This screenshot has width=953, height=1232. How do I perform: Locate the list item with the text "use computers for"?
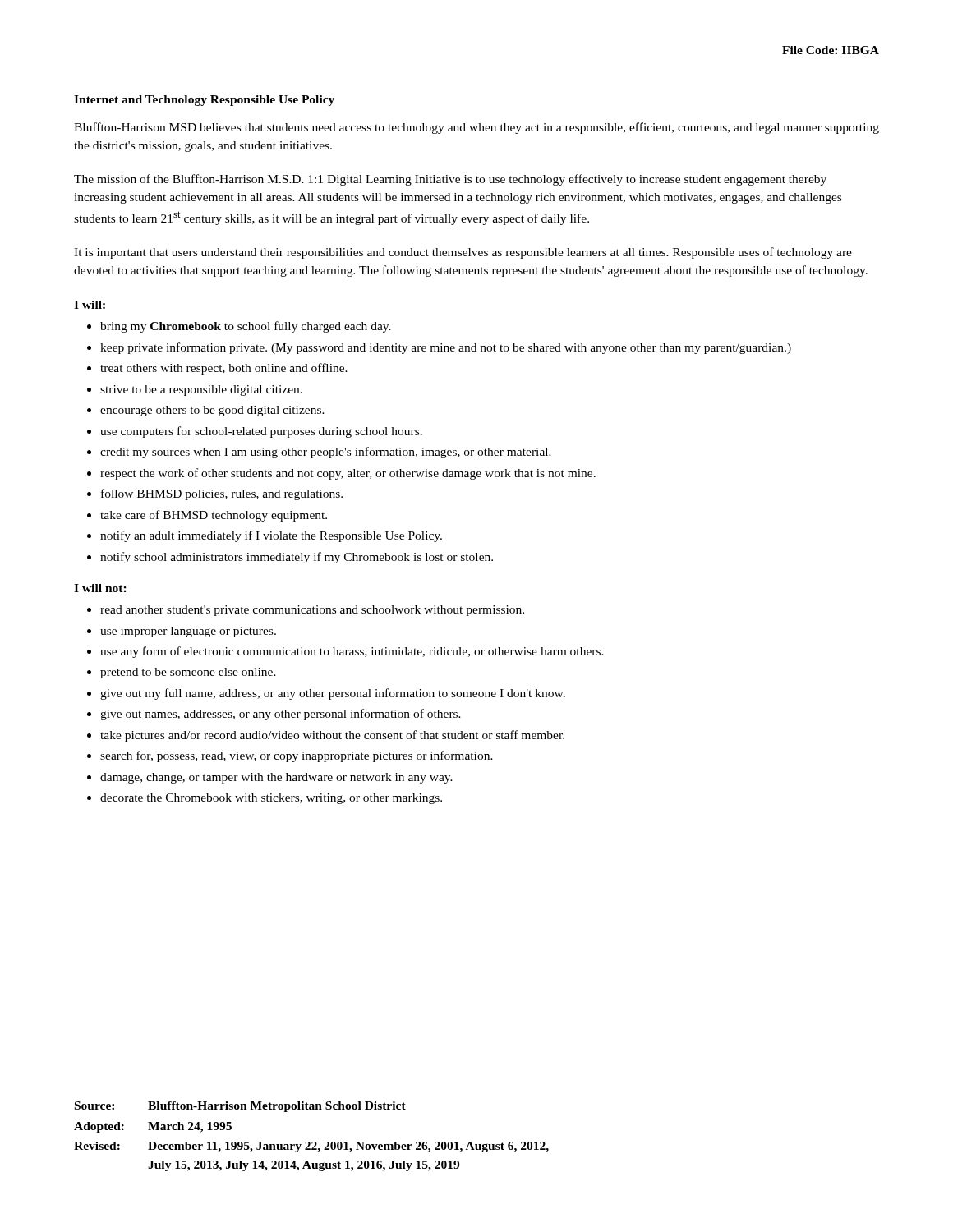[x=262, y=431]
